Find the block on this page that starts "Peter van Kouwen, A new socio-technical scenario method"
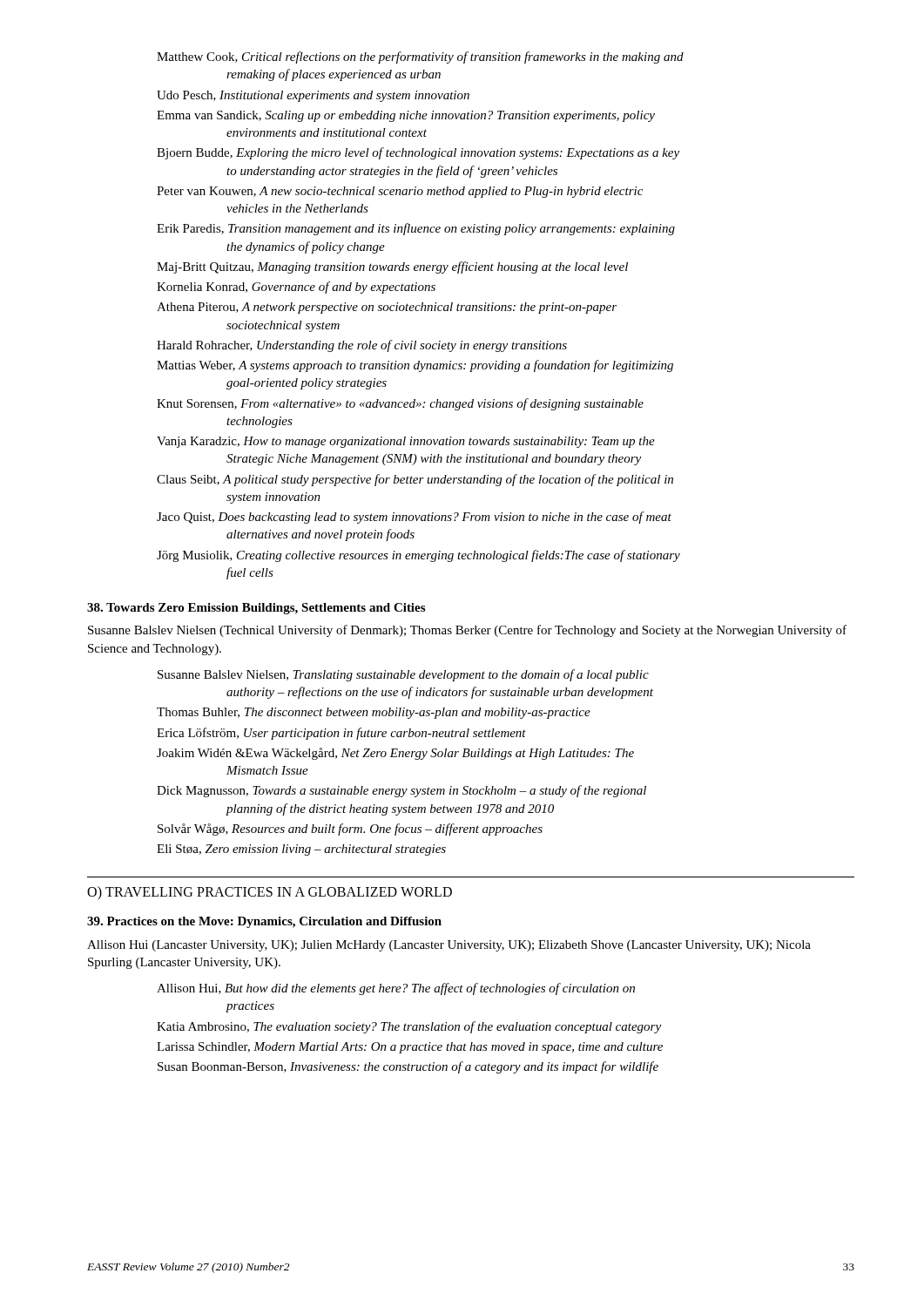Screen dimensions: 1307x924 [506, 200]
